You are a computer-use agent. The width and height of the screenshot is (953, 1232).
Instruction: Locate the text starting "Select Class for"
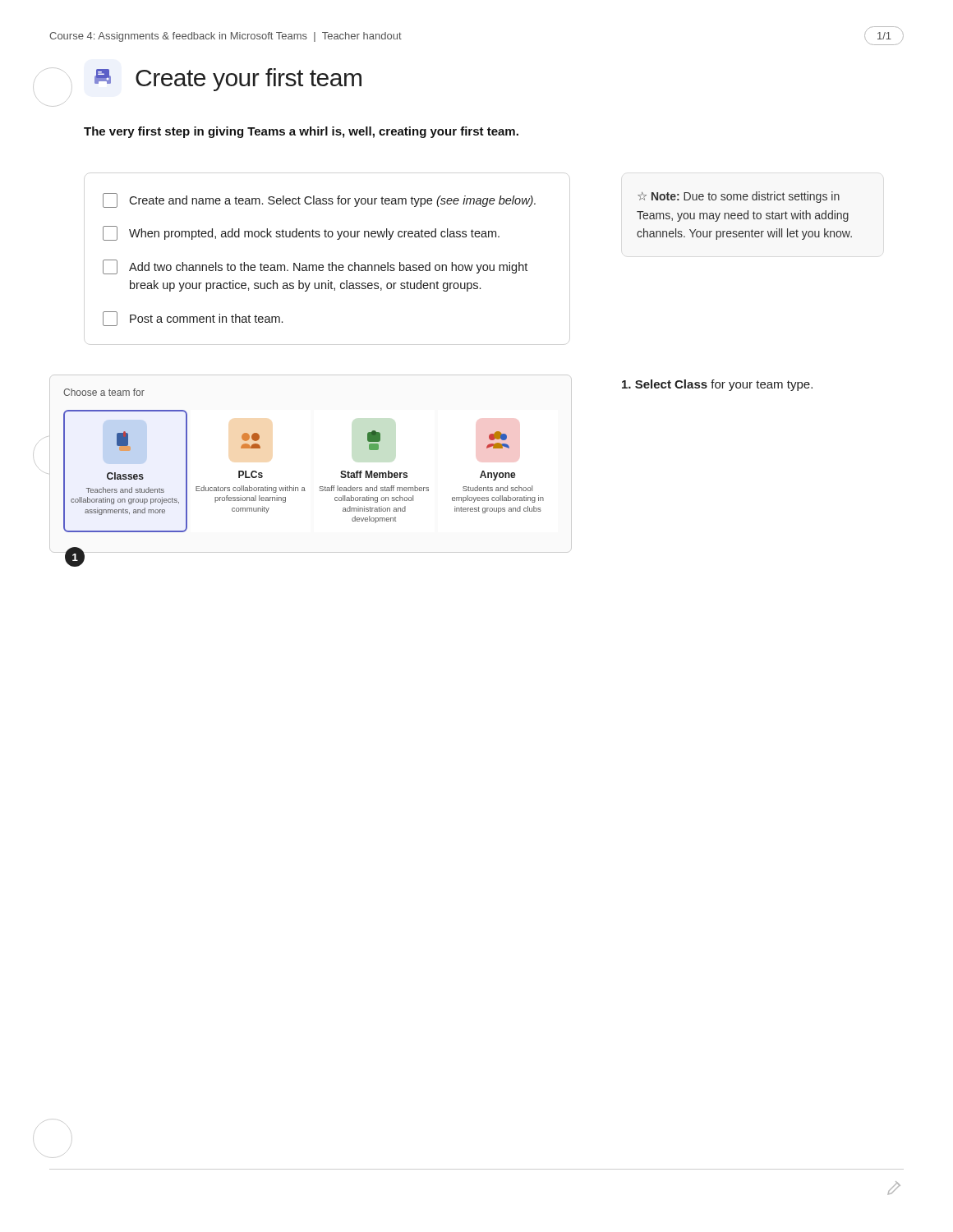pyautogui.click(x=717, y=384)
